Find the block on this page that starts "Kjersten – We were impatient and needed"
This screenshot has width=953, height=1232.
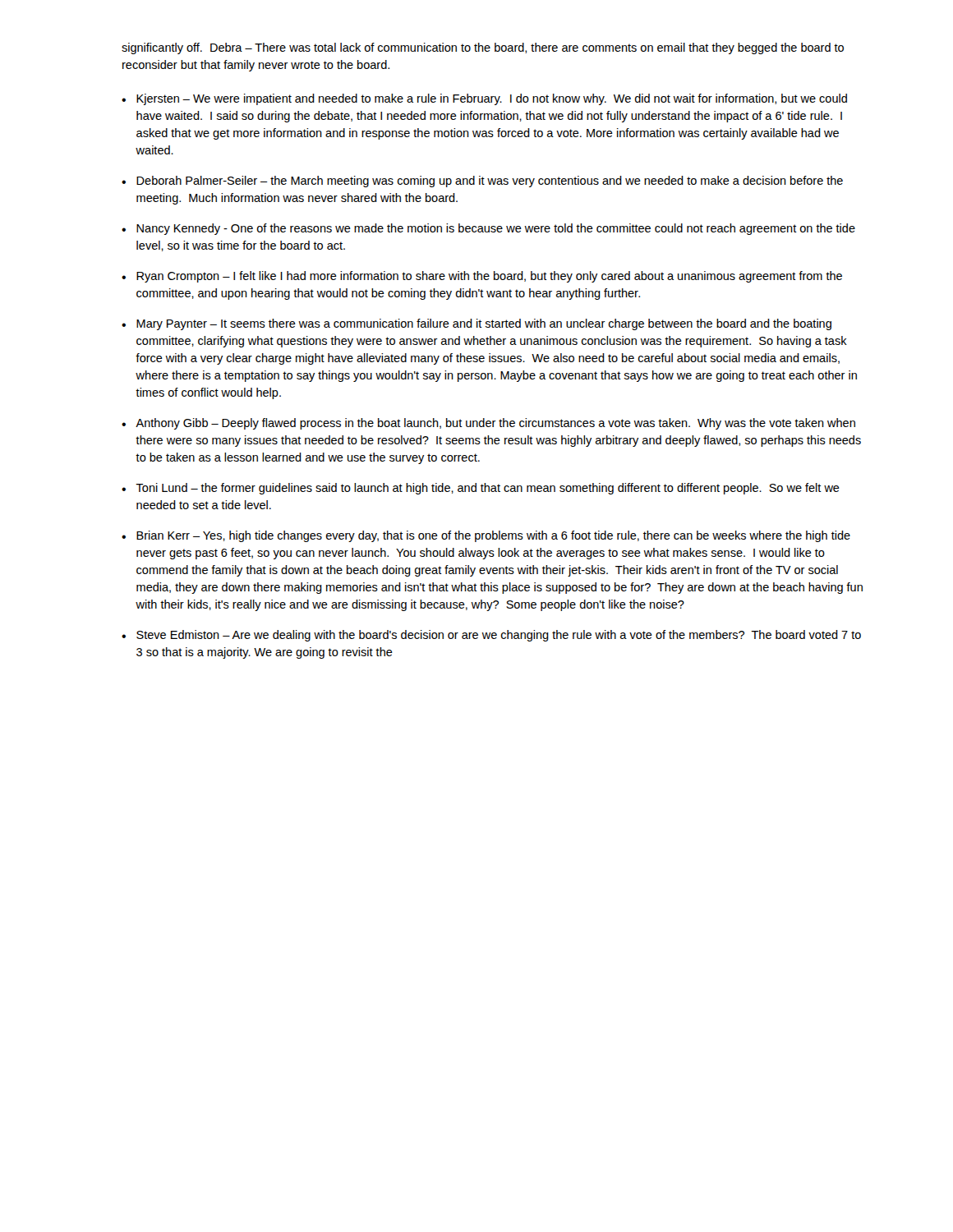pyautogui.click(x=503, y=125)
